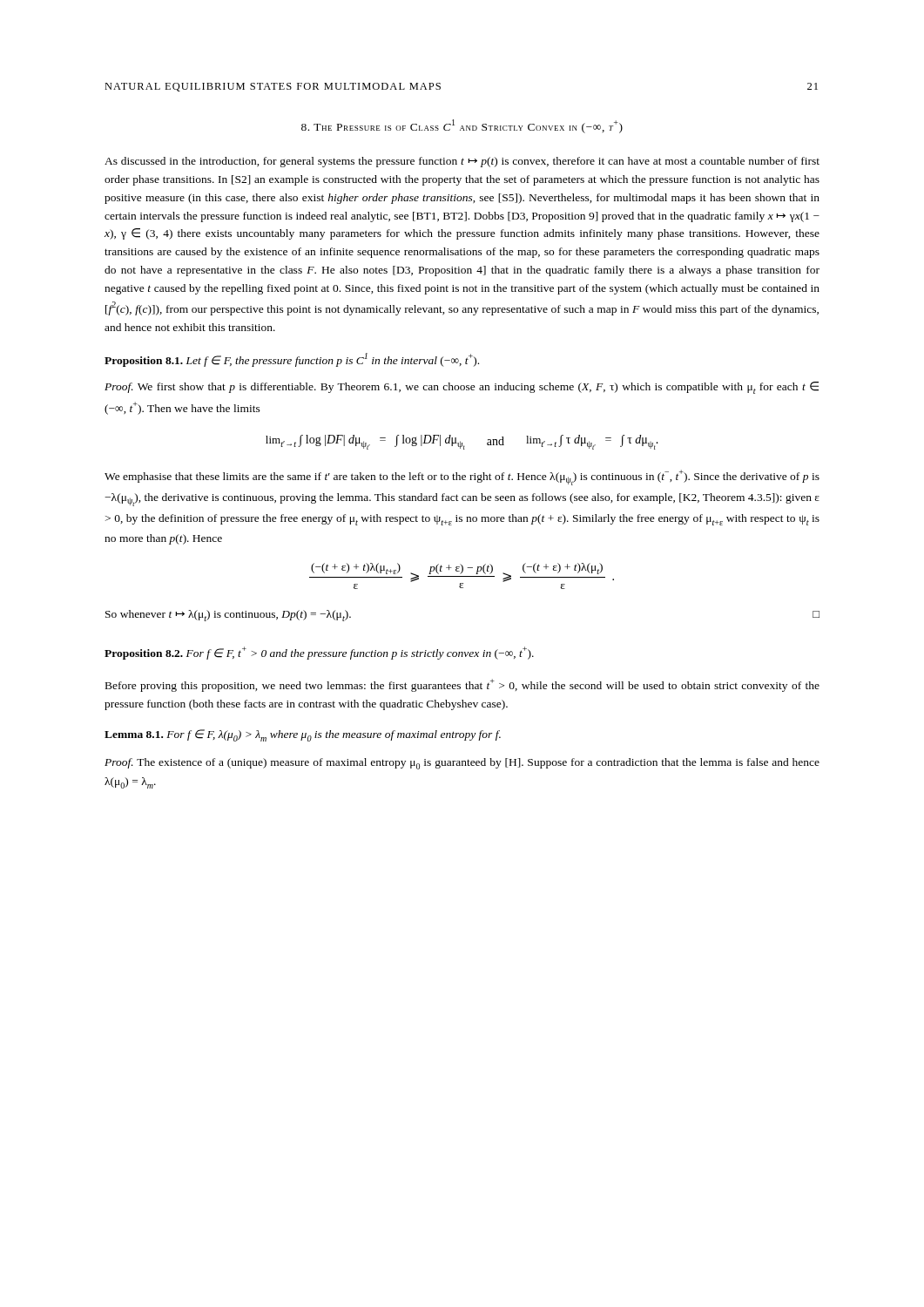The height and width of the screenshot is (1307, 924).
Task: Point to the formula beginning "(−(t + ε) + t)λ(μt+ε) ε ⩾"
Action: (462, 576)
